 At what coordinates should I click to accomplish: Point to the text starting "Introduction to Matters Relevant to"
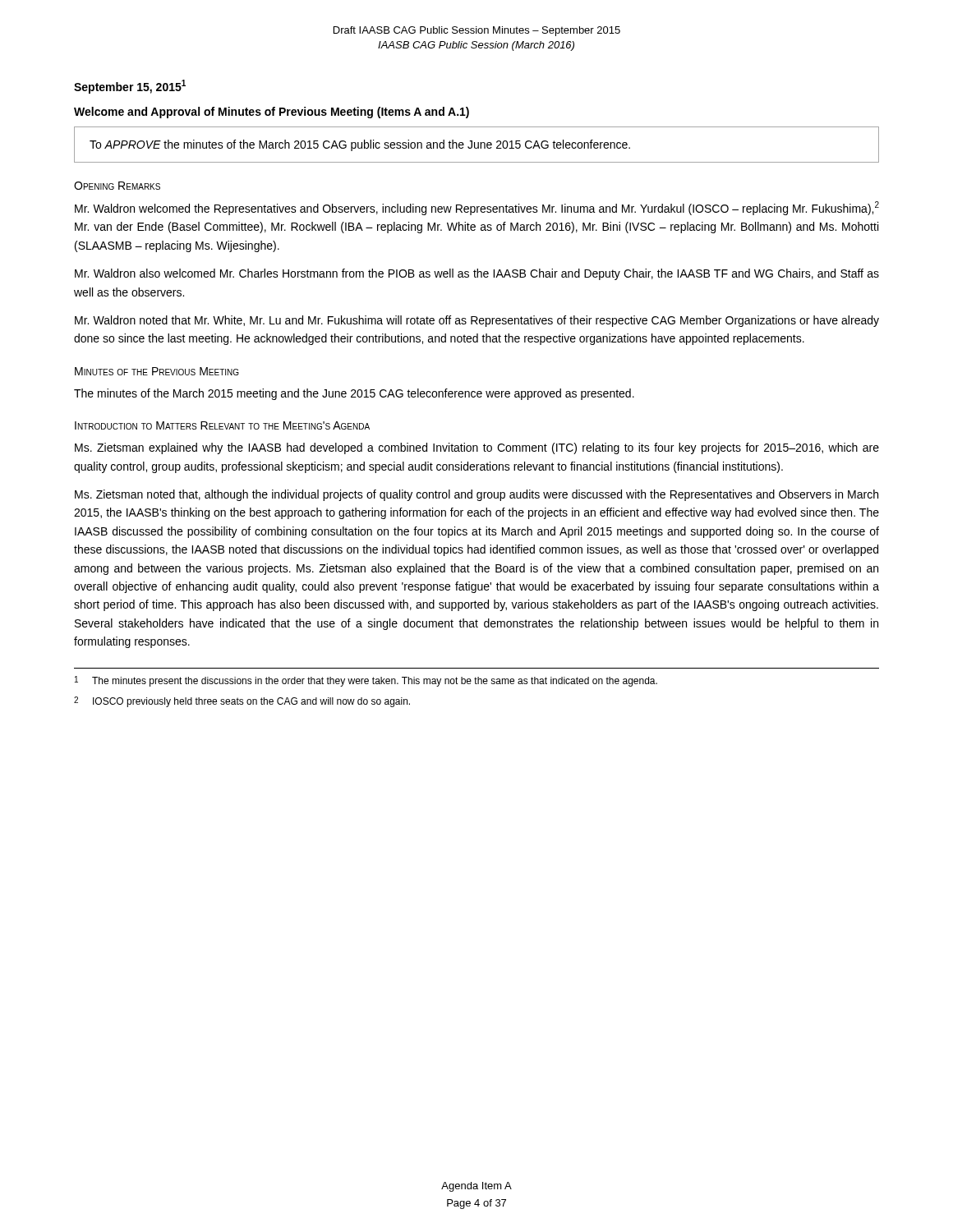[222, 426]
